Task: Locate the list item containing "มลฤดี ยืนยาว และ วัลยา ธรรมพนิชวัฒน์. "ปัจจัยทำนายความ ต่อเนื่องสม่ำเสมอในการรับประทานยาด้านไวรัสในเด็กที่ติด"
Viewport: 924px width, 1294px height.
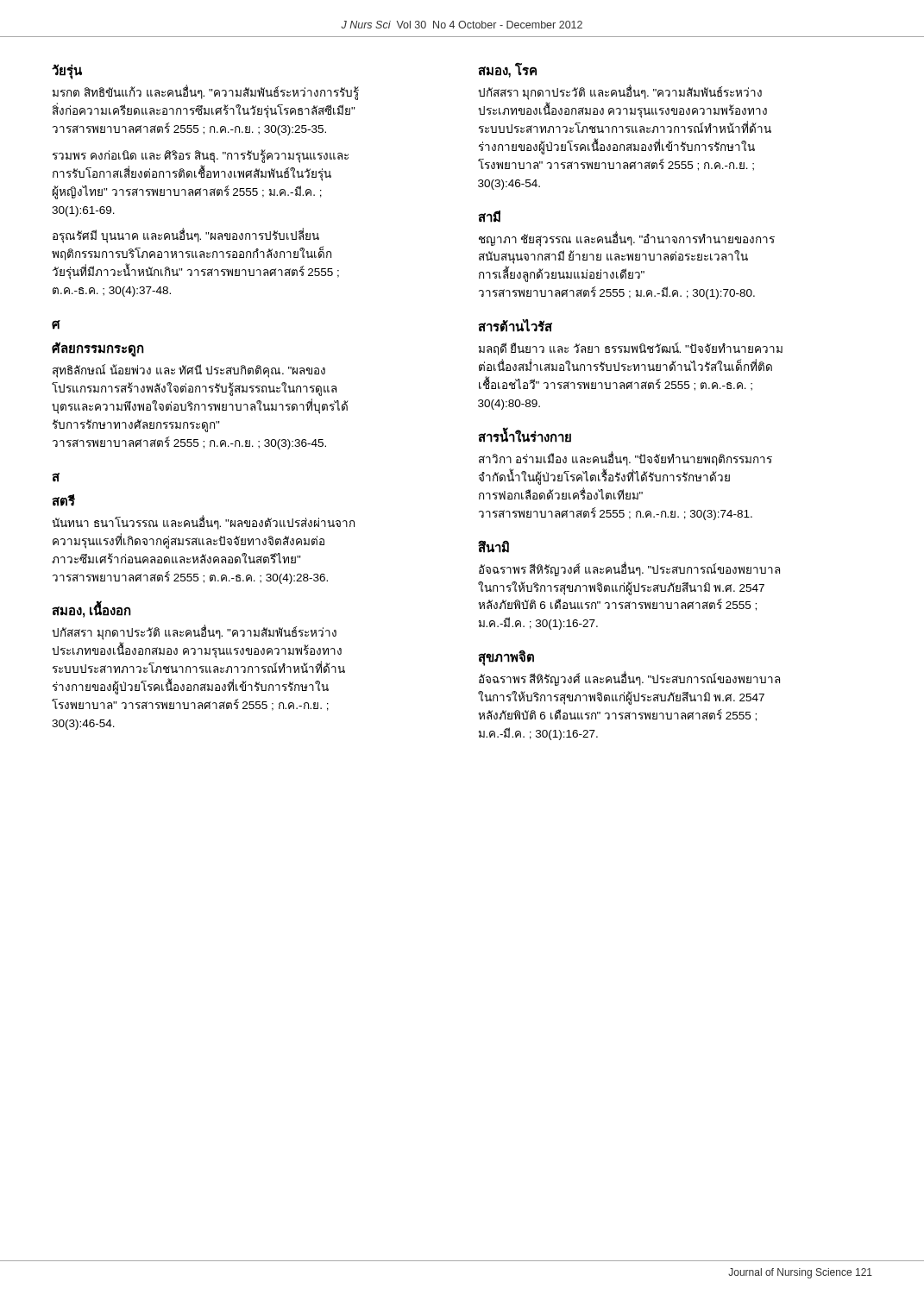Action: point(675,377)
